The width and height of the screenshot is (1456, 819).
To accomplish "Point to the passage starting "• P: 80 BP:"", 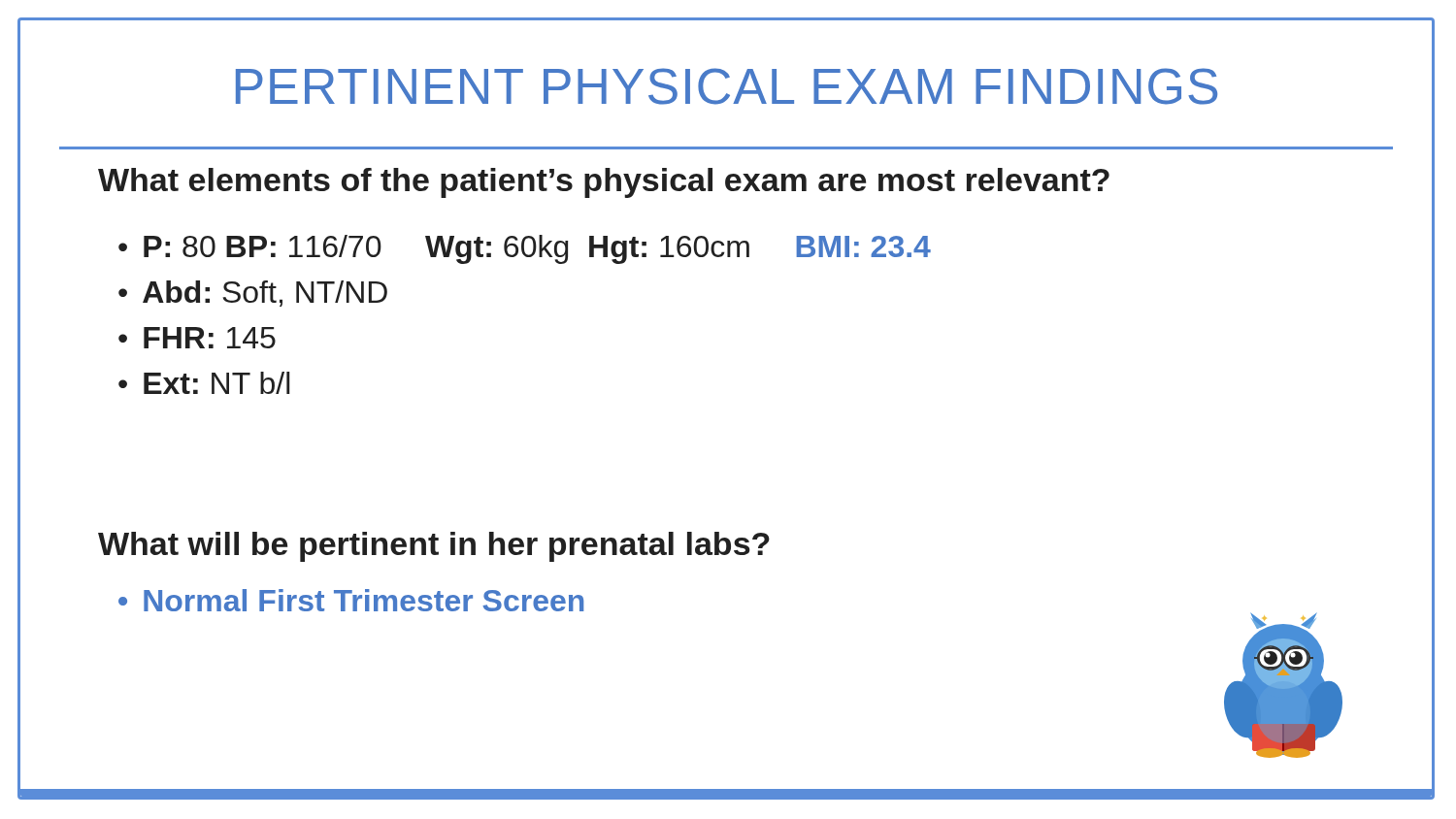I will tap(524, 247).
